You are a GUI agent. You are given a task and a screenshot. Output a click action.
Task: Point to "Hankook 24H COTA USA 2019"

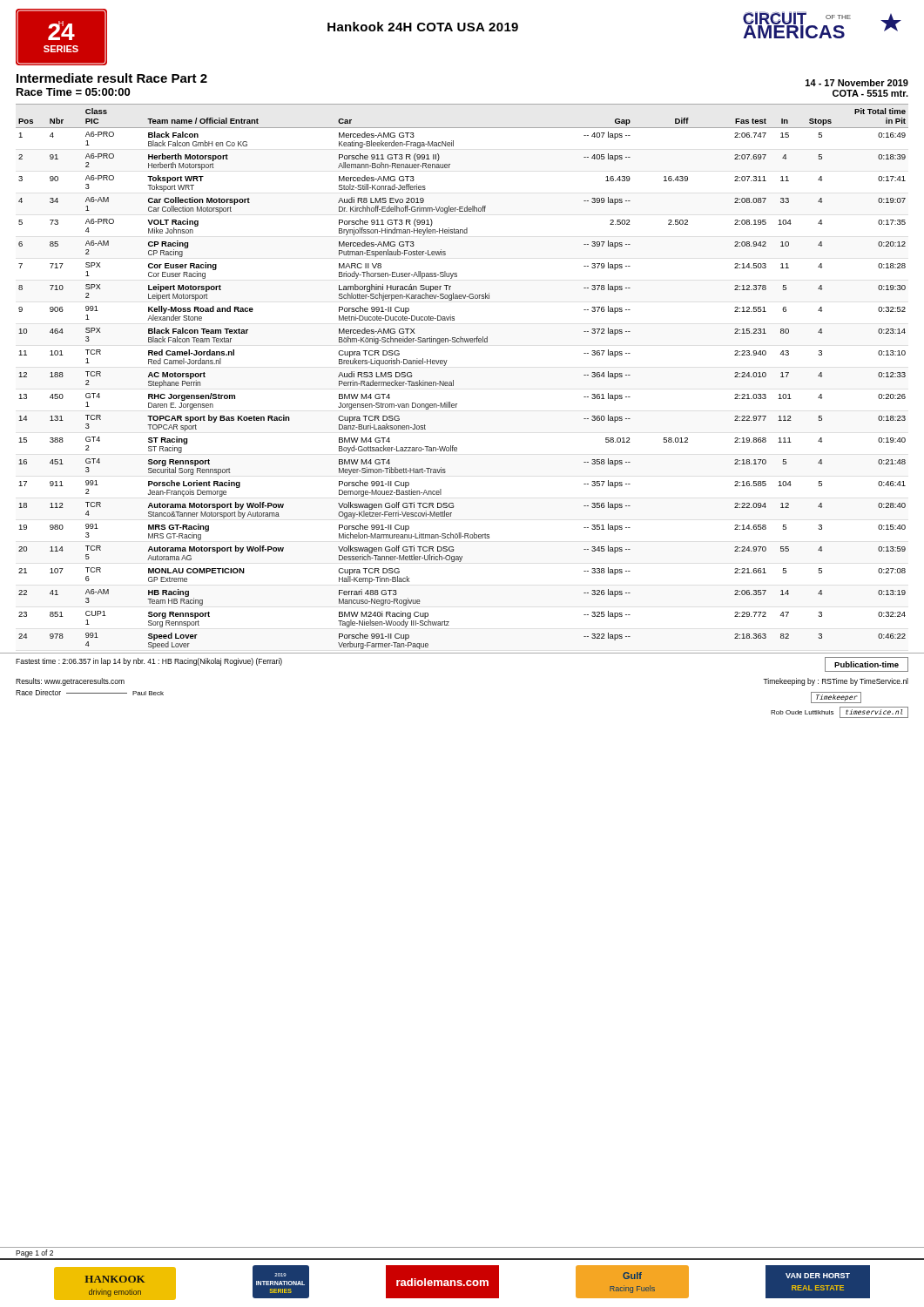tap(423, 27)
